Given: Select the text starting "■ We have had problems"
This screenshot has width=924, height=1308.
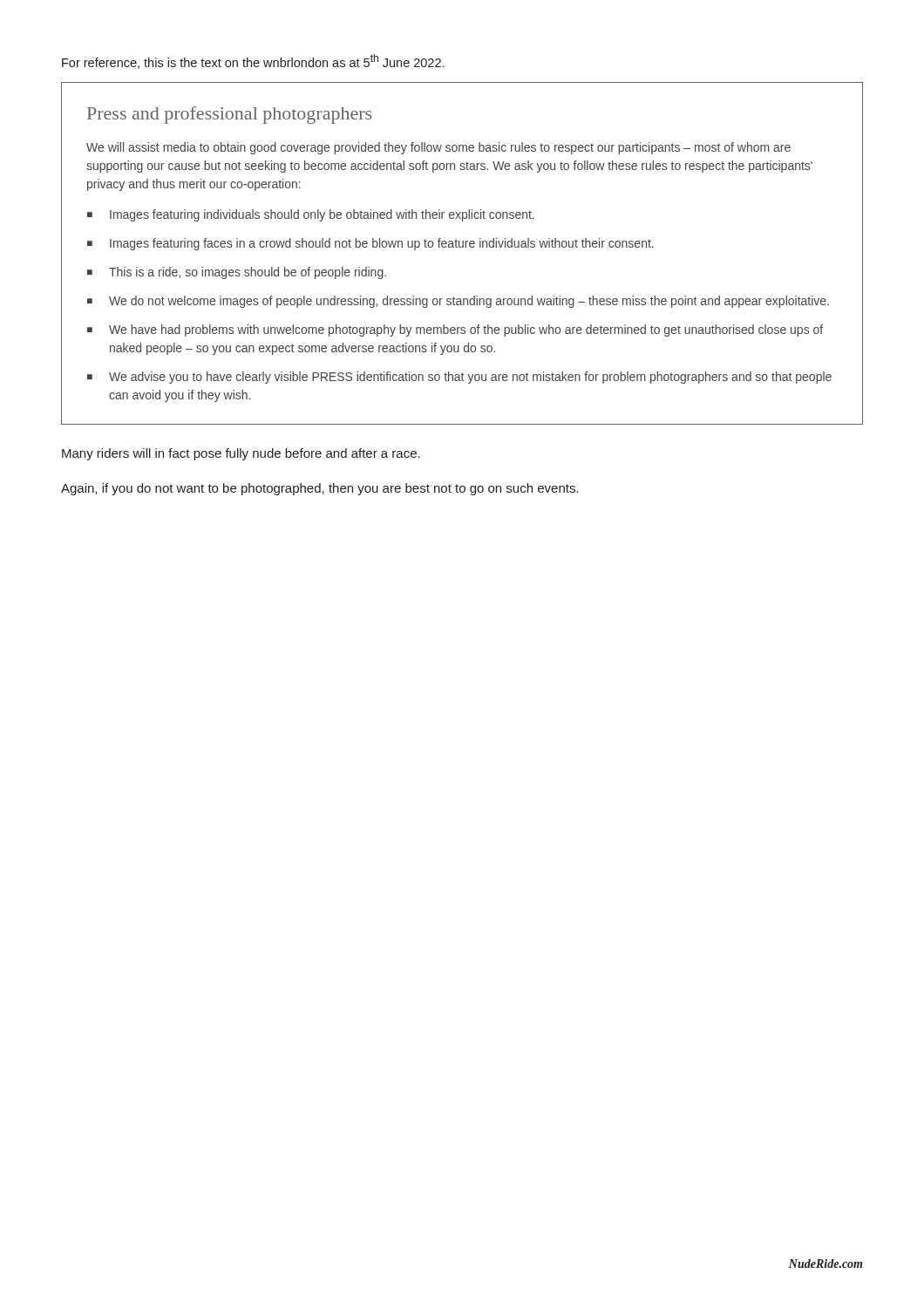Looking at the screenshot, I should click(x=462, y=339).
